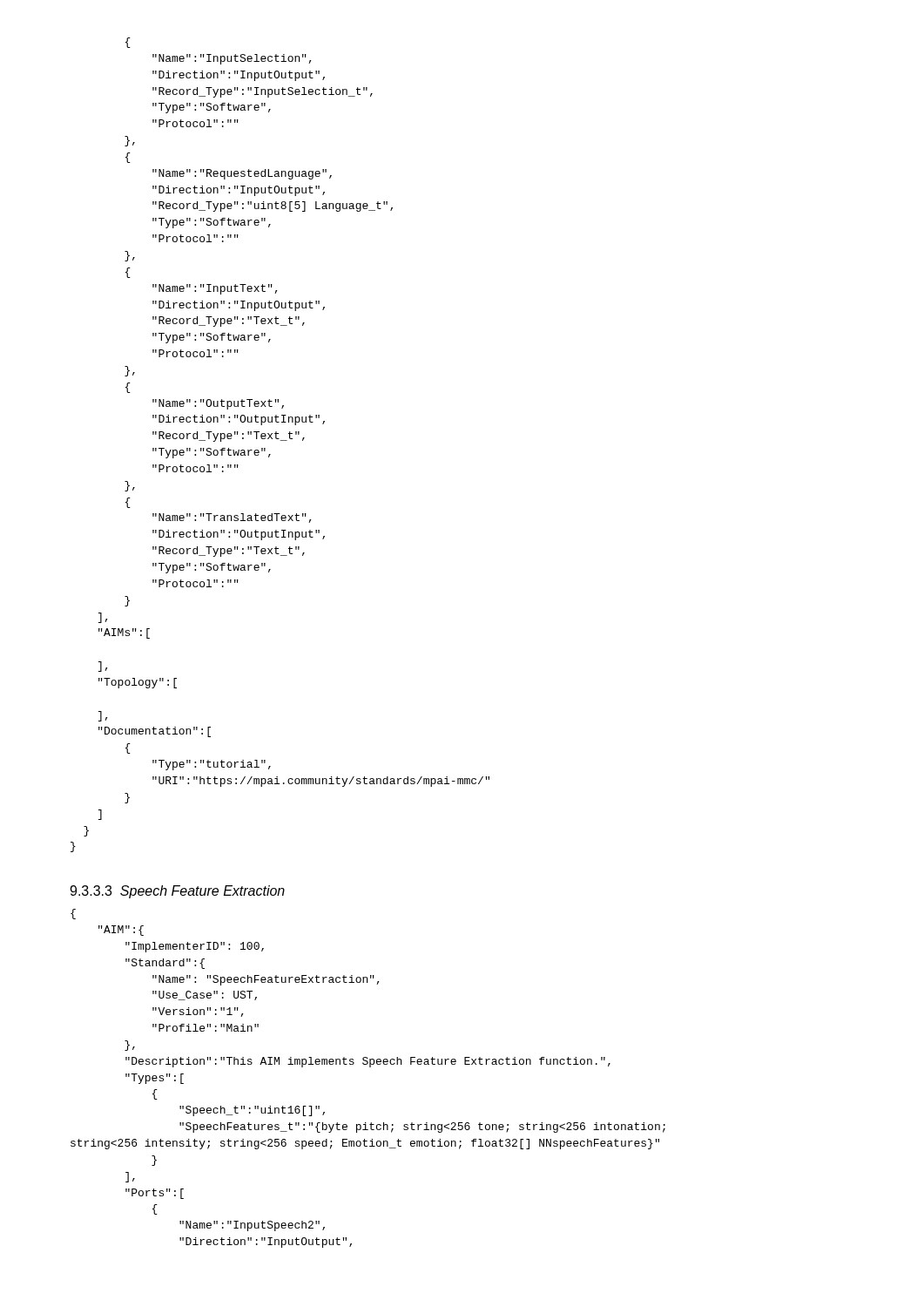The height and width of the screenshot is (1307, 924).
Task: Select the text block starting "9.3.3.3 Speech Feature Extraction"
Action: pos(177,891)
